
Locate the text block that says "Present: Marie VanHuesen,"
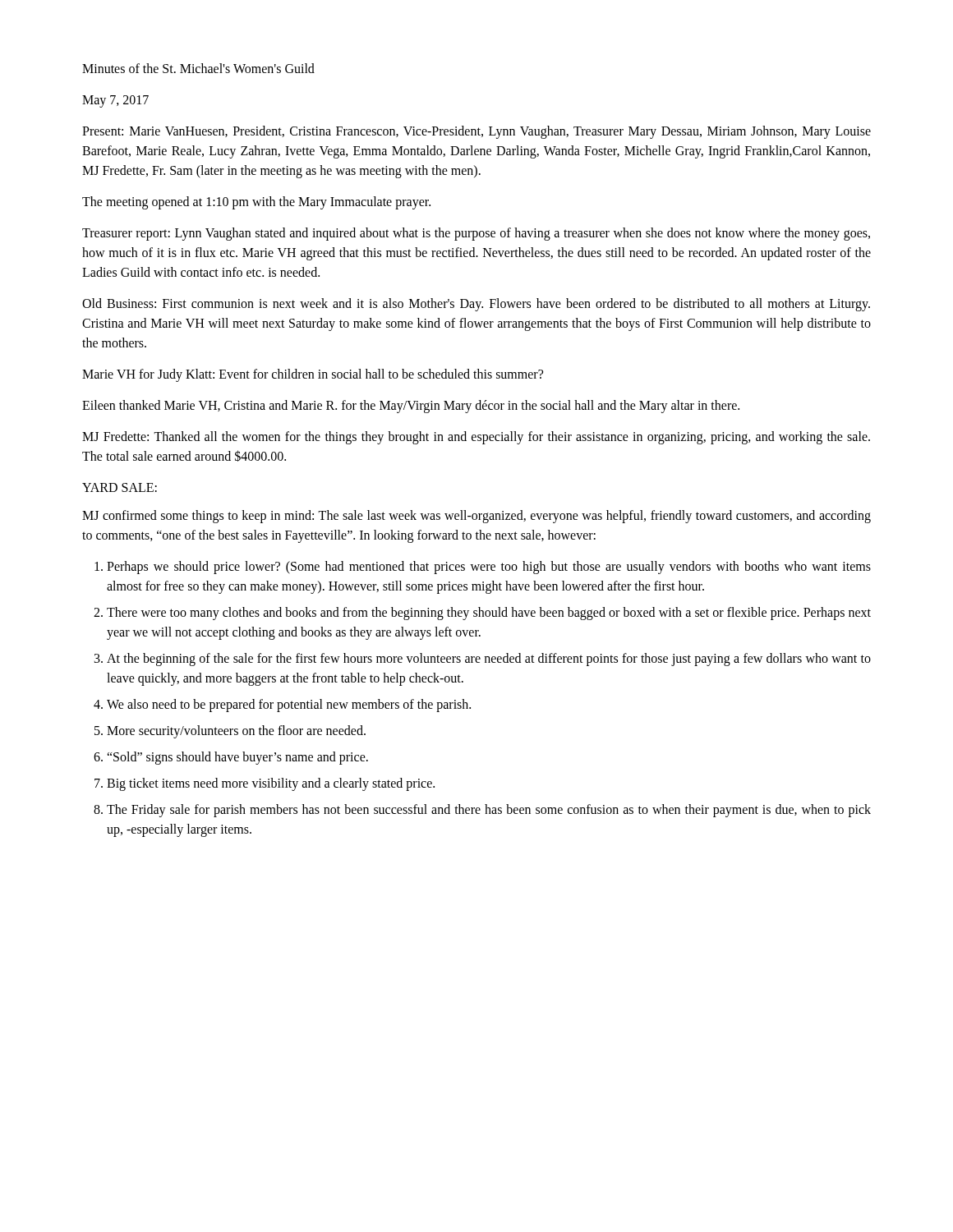tap(476, 151)
